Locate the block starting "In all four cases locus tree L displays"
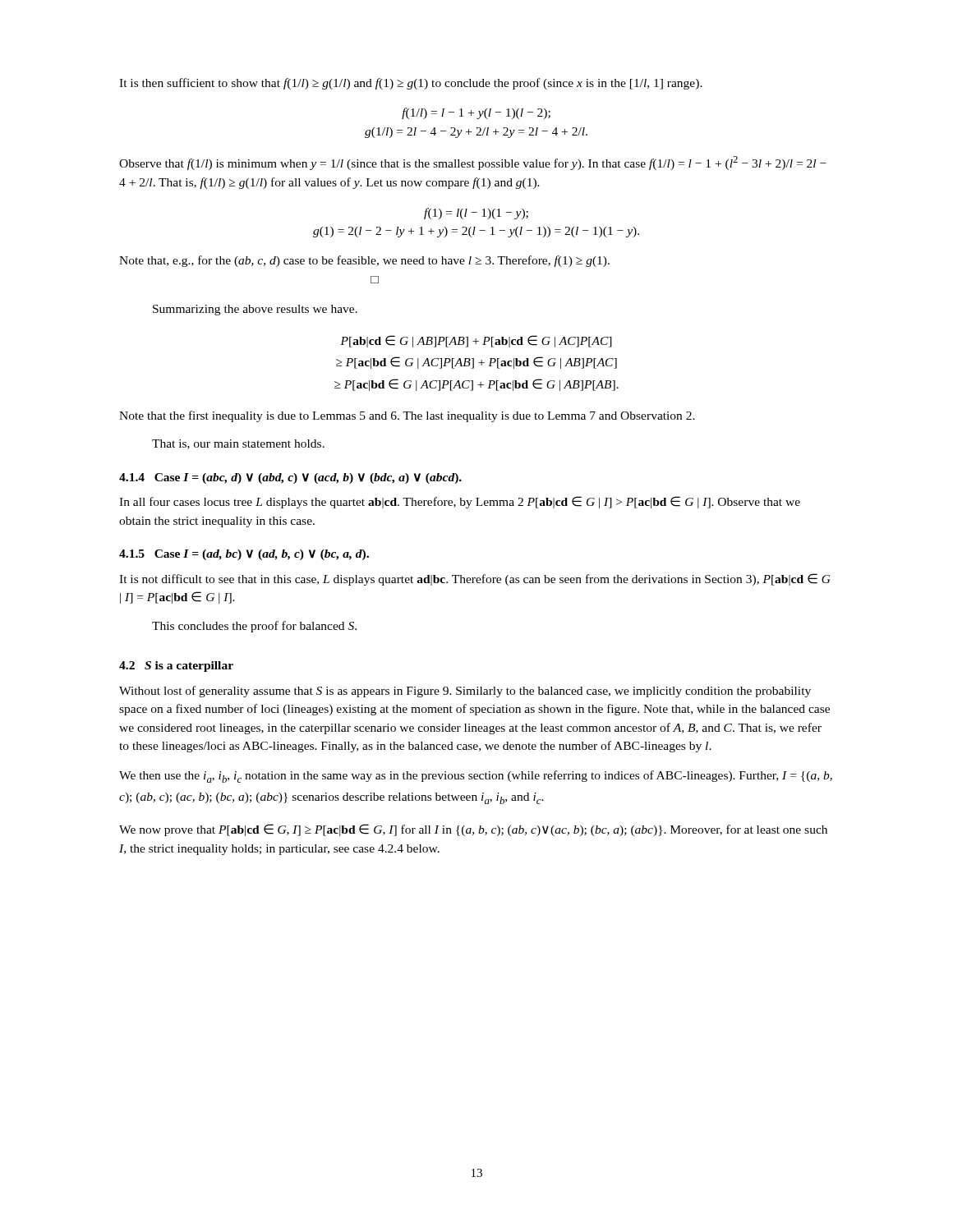Image resolution: width=953 pixels, height=1232 pixels. (476, 511)
